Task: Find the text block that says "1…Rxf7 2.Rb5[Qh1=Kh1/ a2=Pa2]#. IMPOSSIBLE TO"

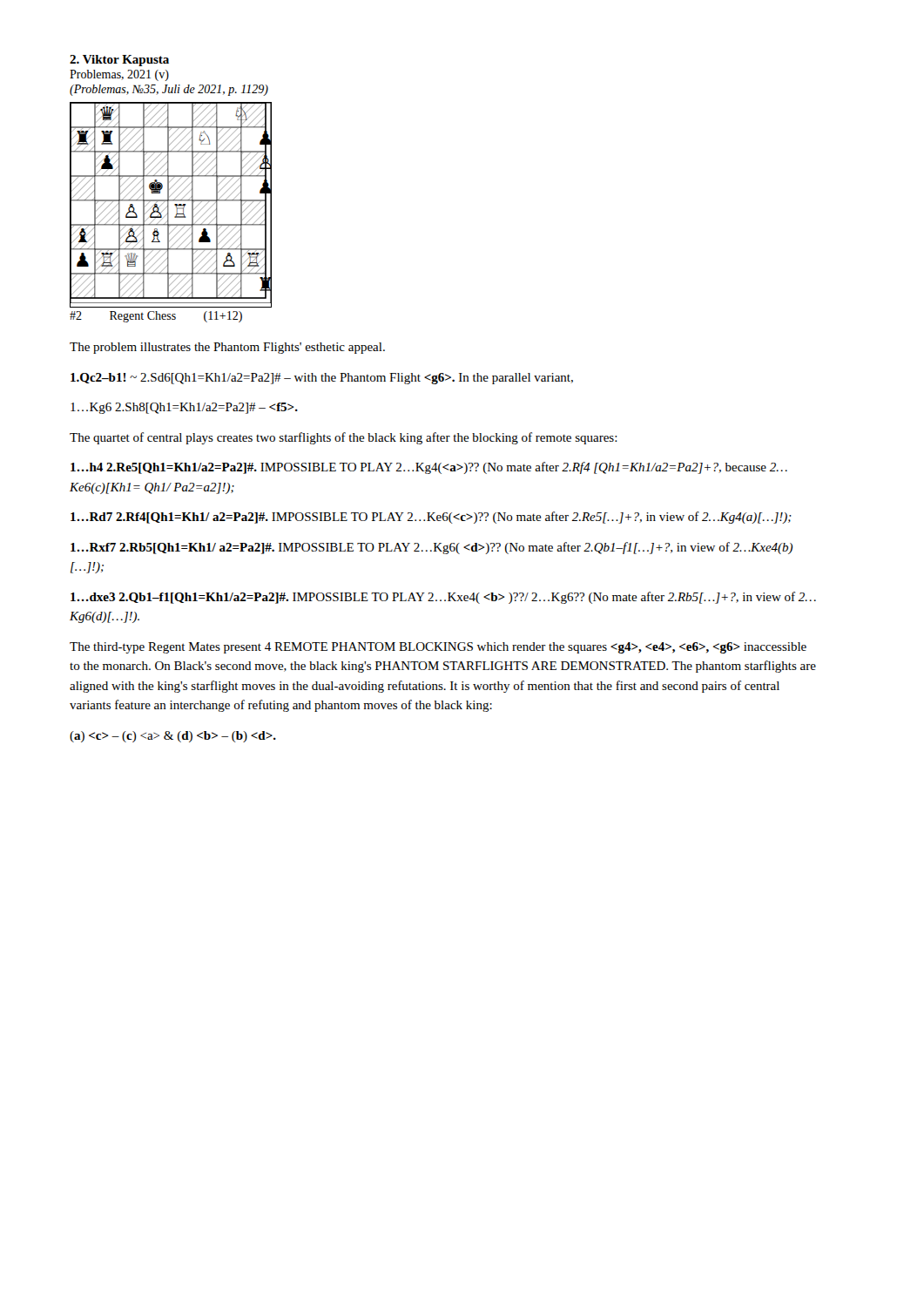Action: [431, 557]
